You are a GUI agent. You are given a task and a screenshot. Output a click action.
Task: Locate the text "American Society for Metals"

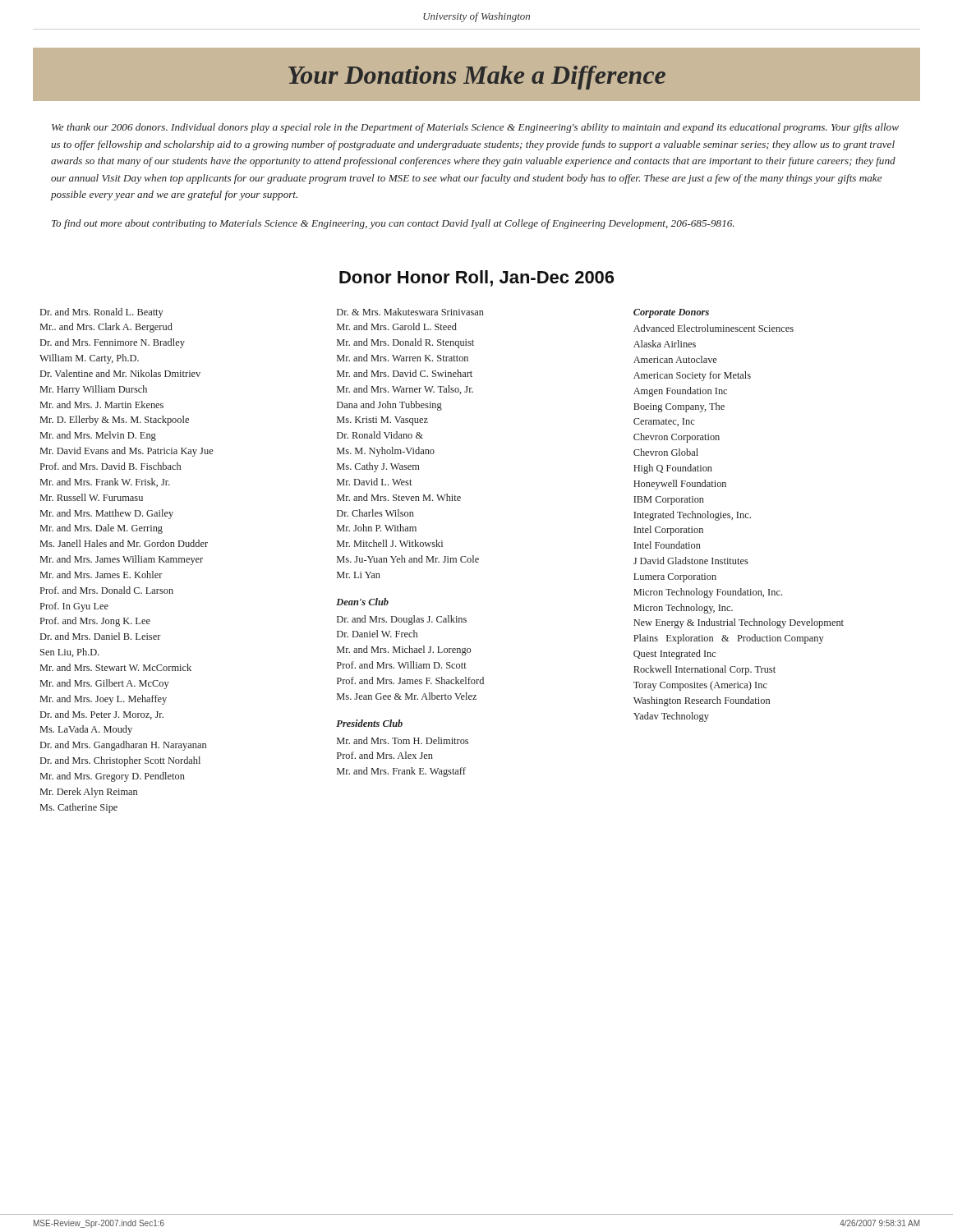tap(692, 375)
